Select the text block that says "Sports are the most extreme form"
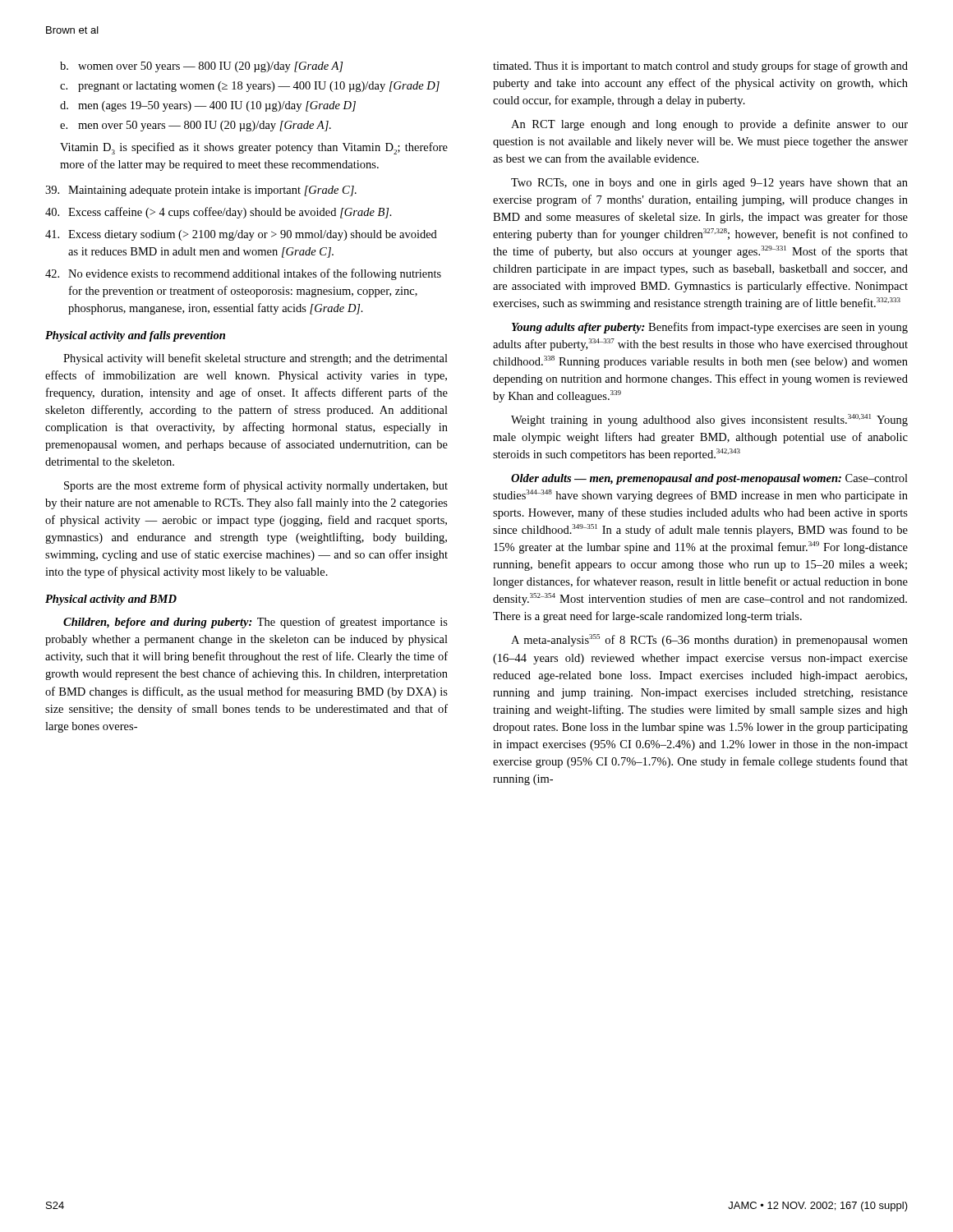The width and height of the screenshot is (953, 1232). 246,529
